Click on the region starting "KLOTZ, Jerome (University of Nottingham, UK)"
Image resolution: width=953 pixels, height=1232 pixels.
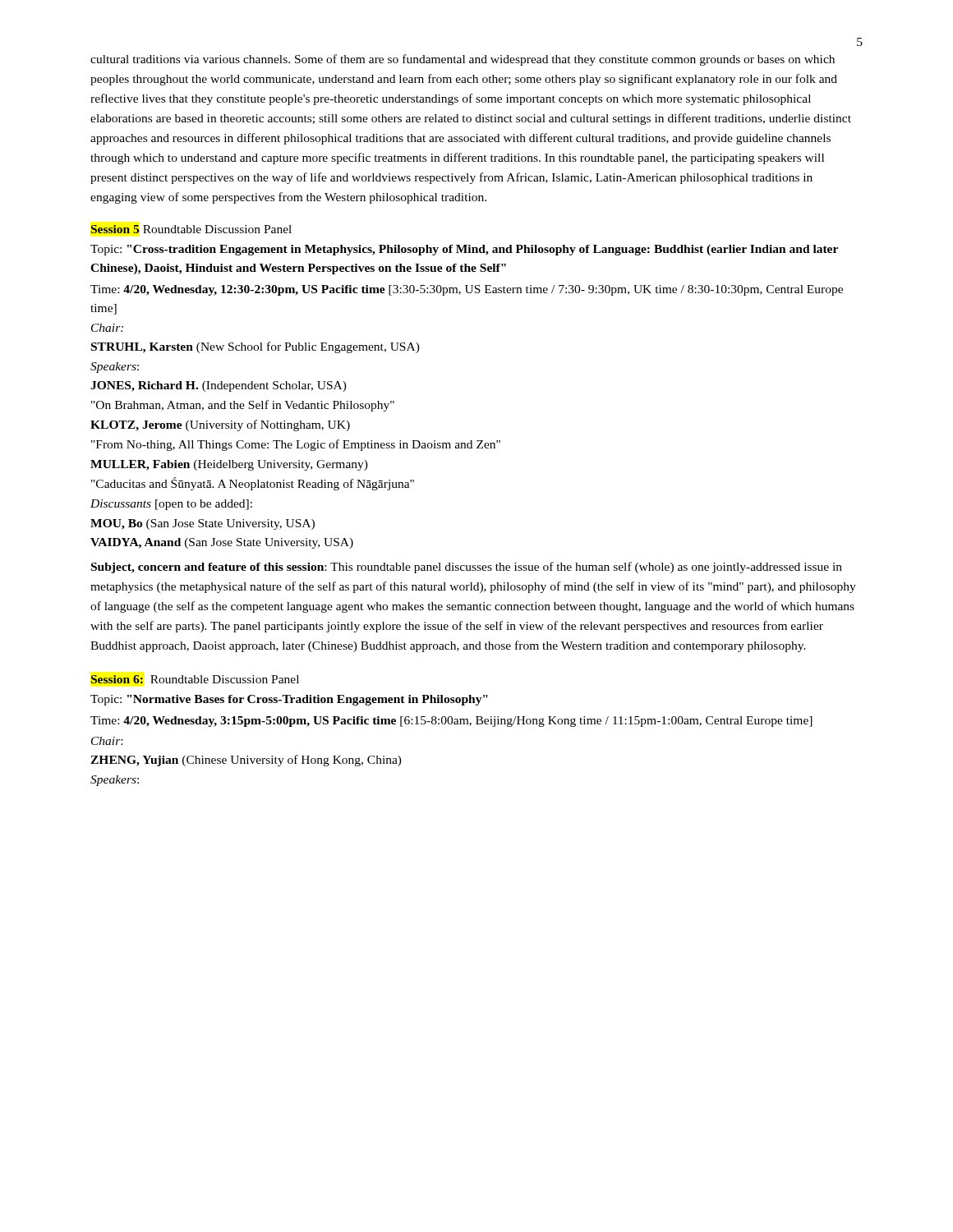pos(220,424)
